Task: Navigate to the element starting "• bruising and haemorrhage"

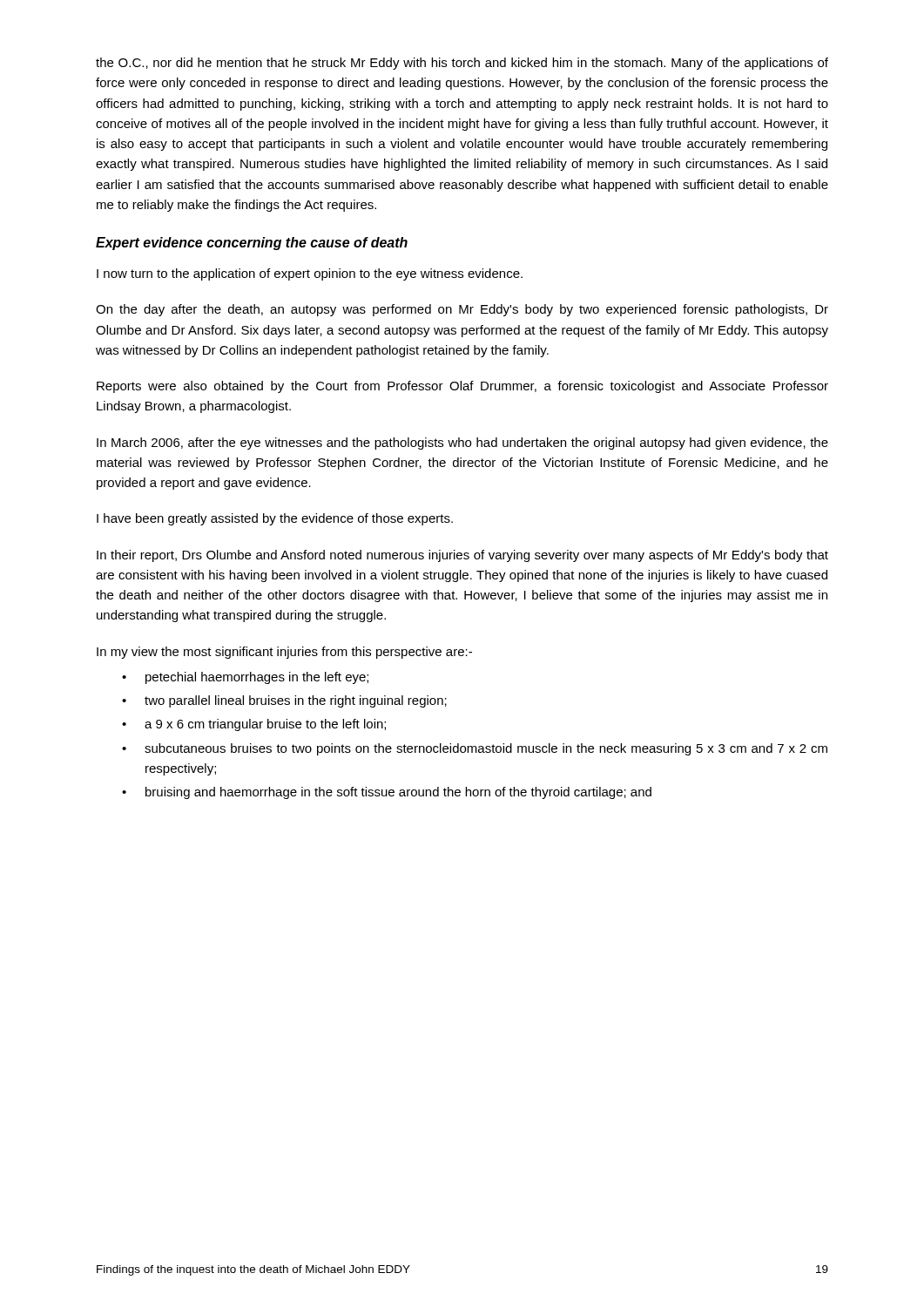Action: [x=475, y=792]
